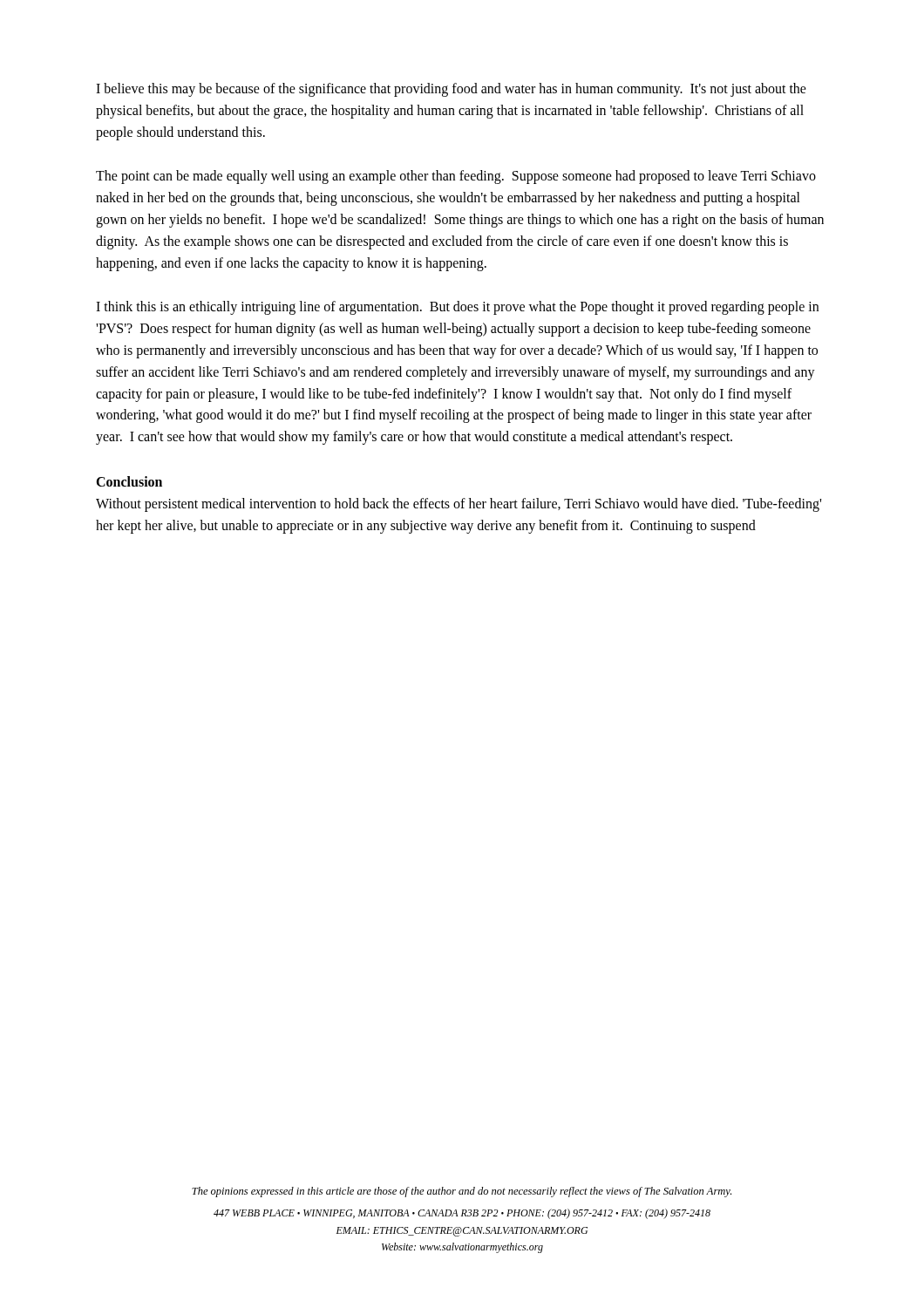Locate the block of text that opens with "Without persistent medical intervention to hold back the"

click(459, 514)
